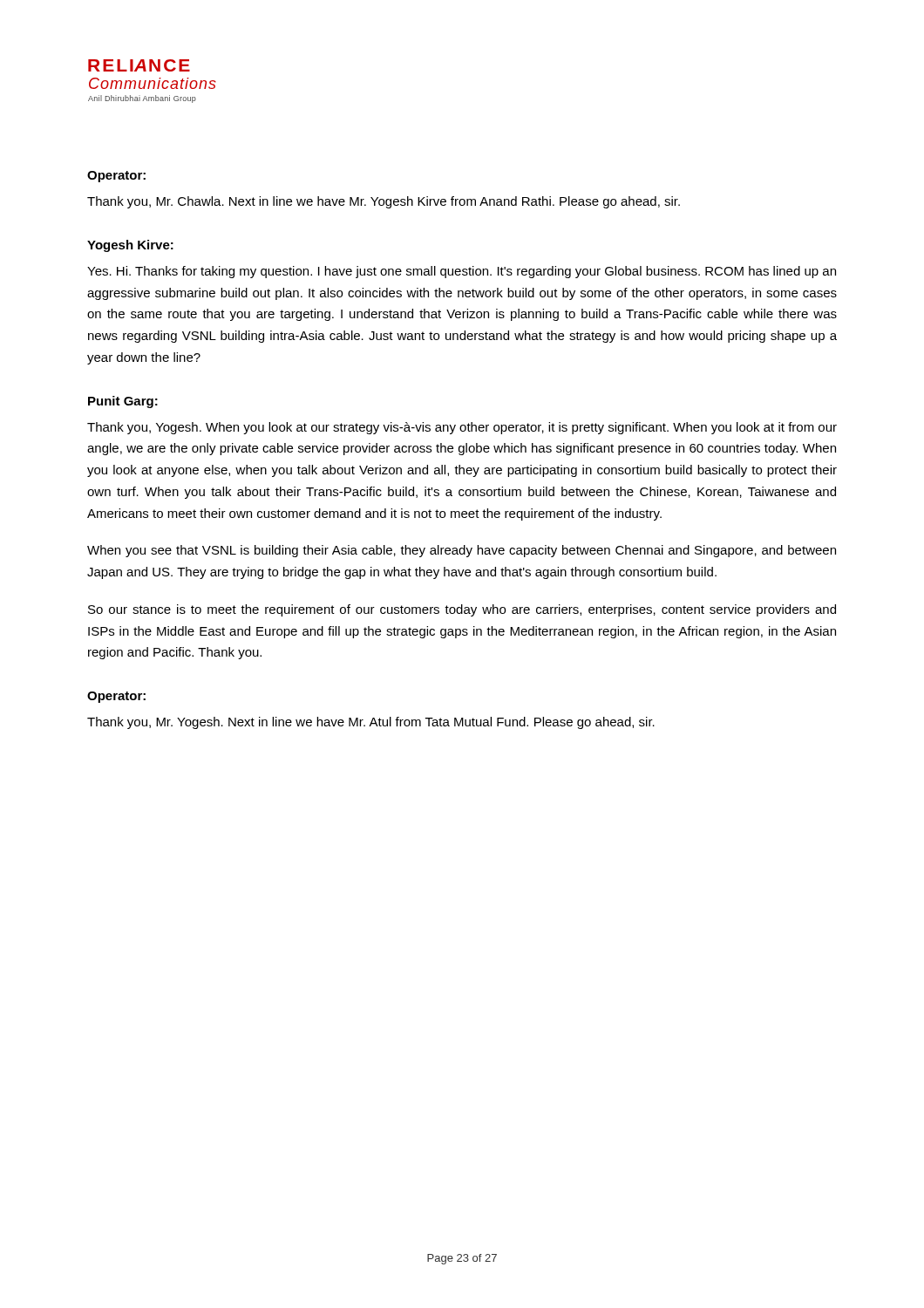Click on the text block that reads "Thank you, Mr. Chawla. Next"
Image resolution: width=924 pixels, height=1308 pixels.
tap(384, 201)
